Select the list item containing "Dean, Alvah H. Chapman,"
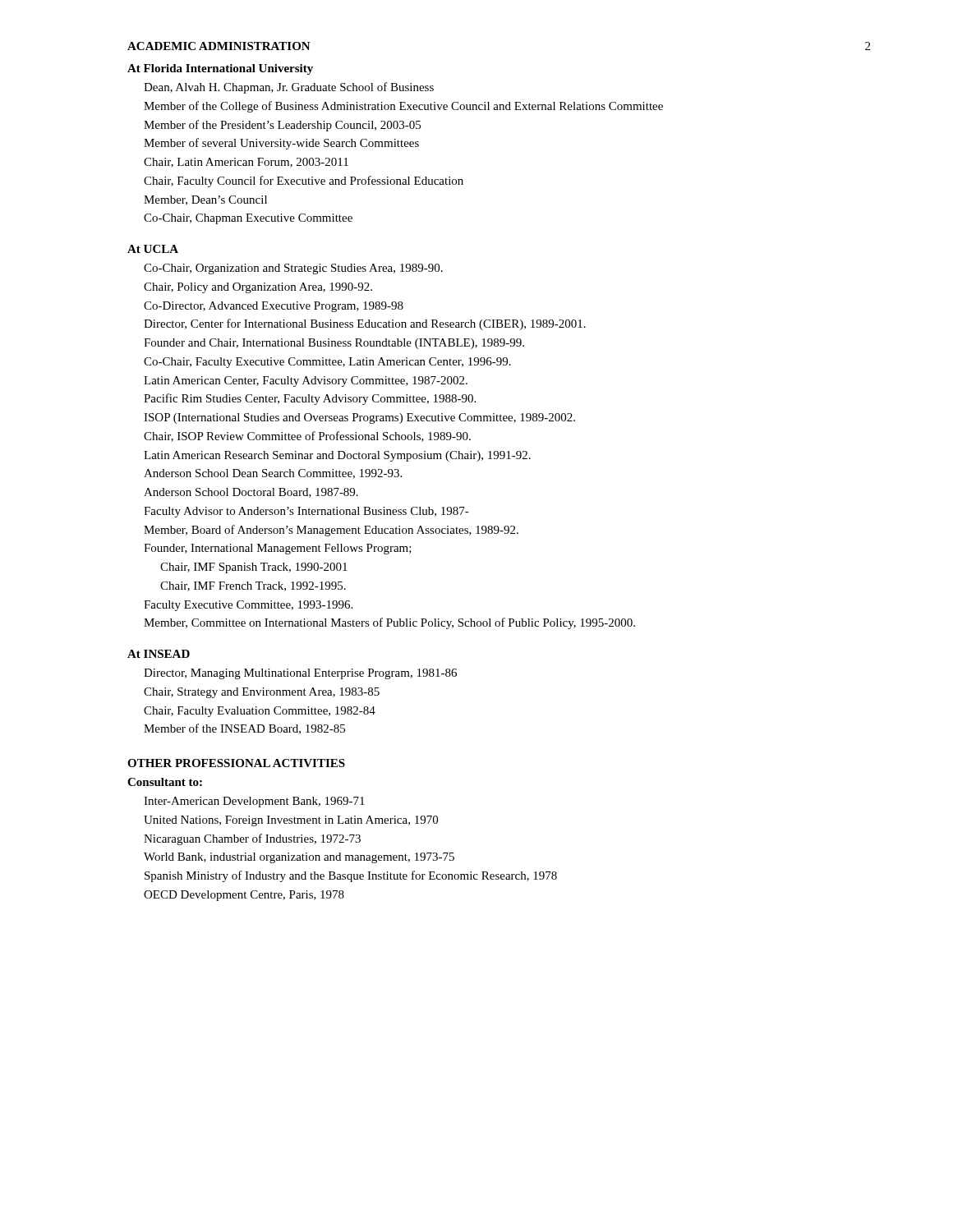Viewport: 953px width, 1232px height. tap(289, 87)
